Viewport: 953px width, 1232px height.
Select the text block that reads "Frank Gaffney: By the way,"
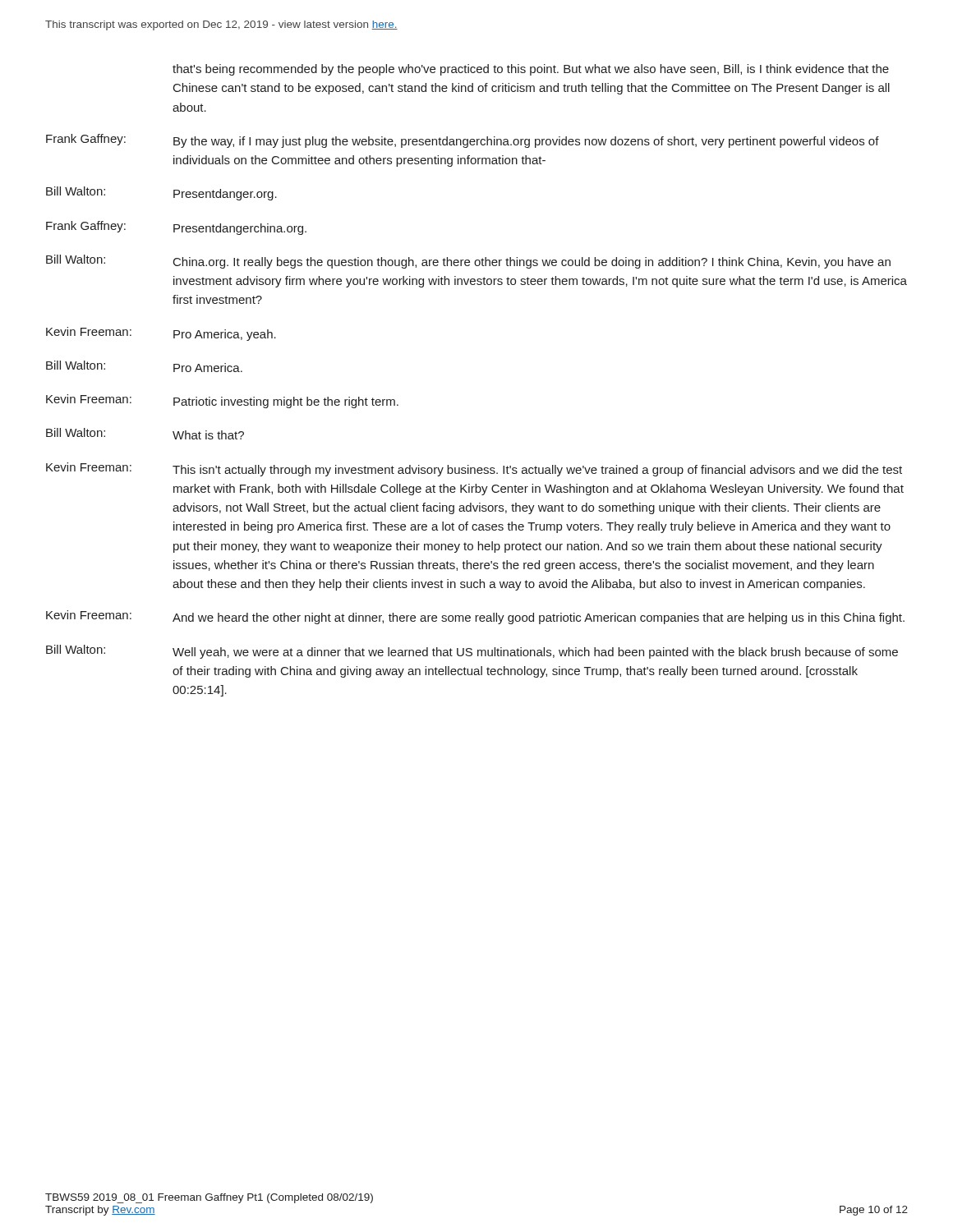(476, 150)
